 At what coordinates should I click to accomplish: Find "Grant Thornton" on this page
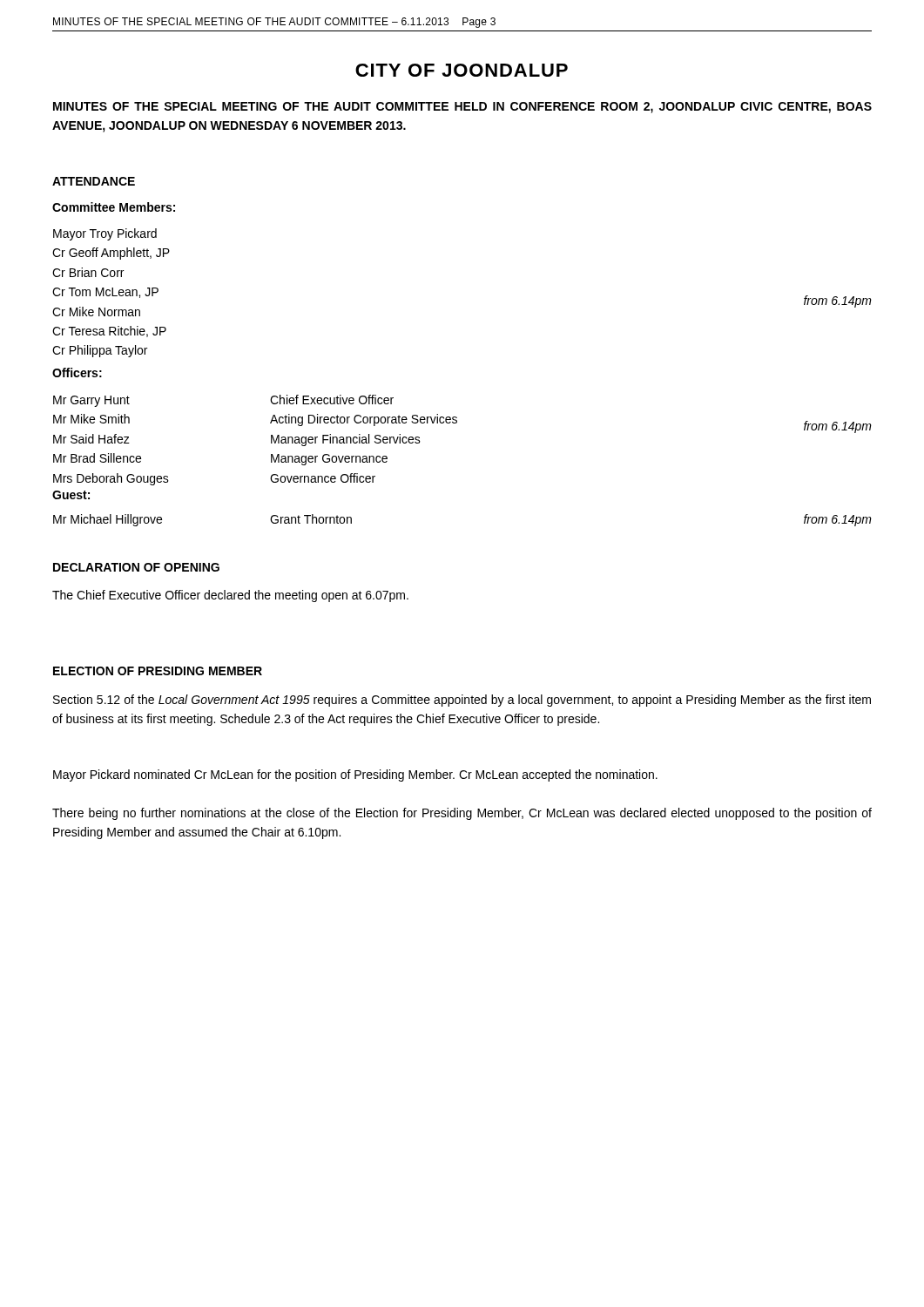click(x=311, y=519)
